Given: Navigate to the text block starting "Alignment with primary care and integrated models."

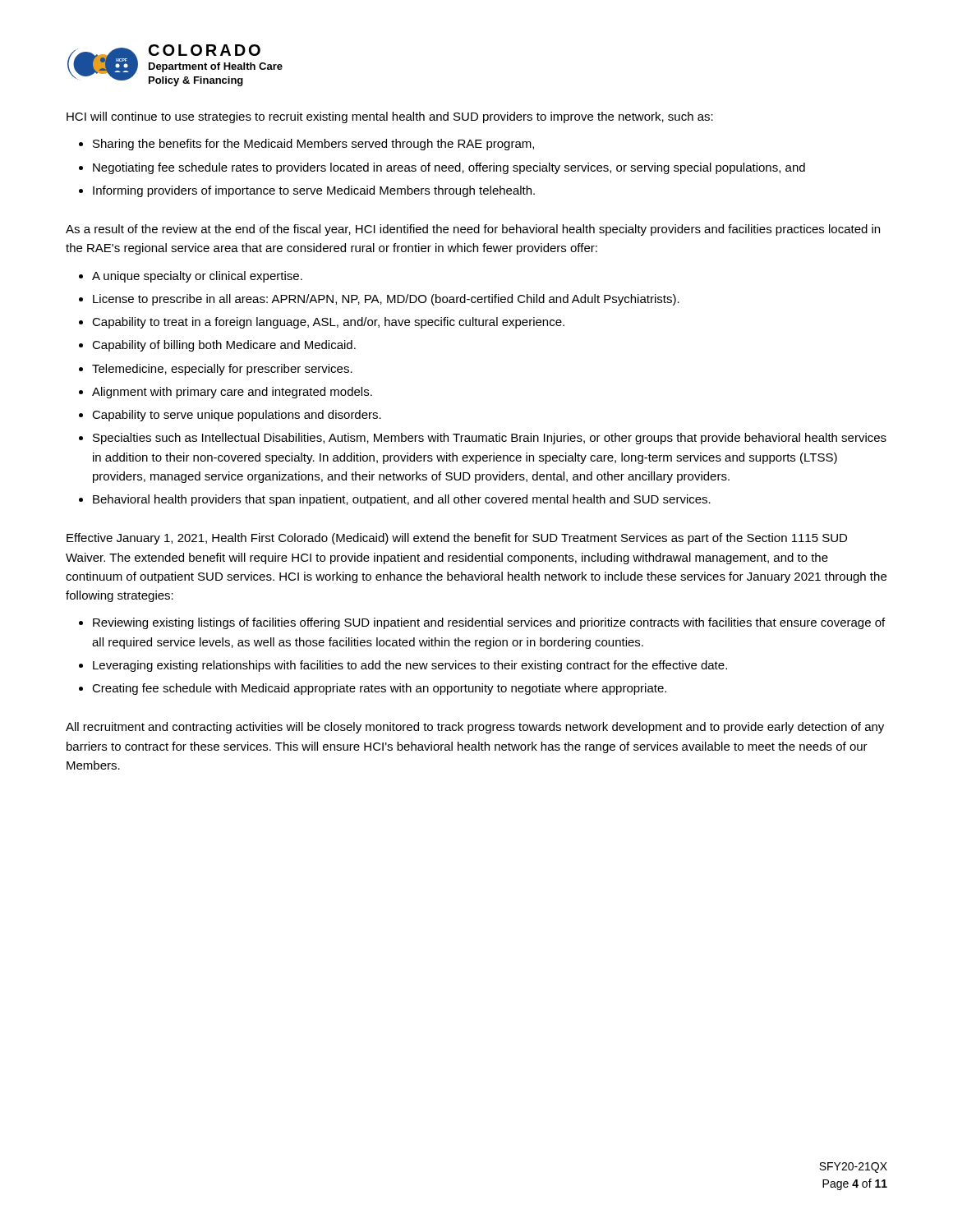Looking at the screenshot, I should 232,391.
